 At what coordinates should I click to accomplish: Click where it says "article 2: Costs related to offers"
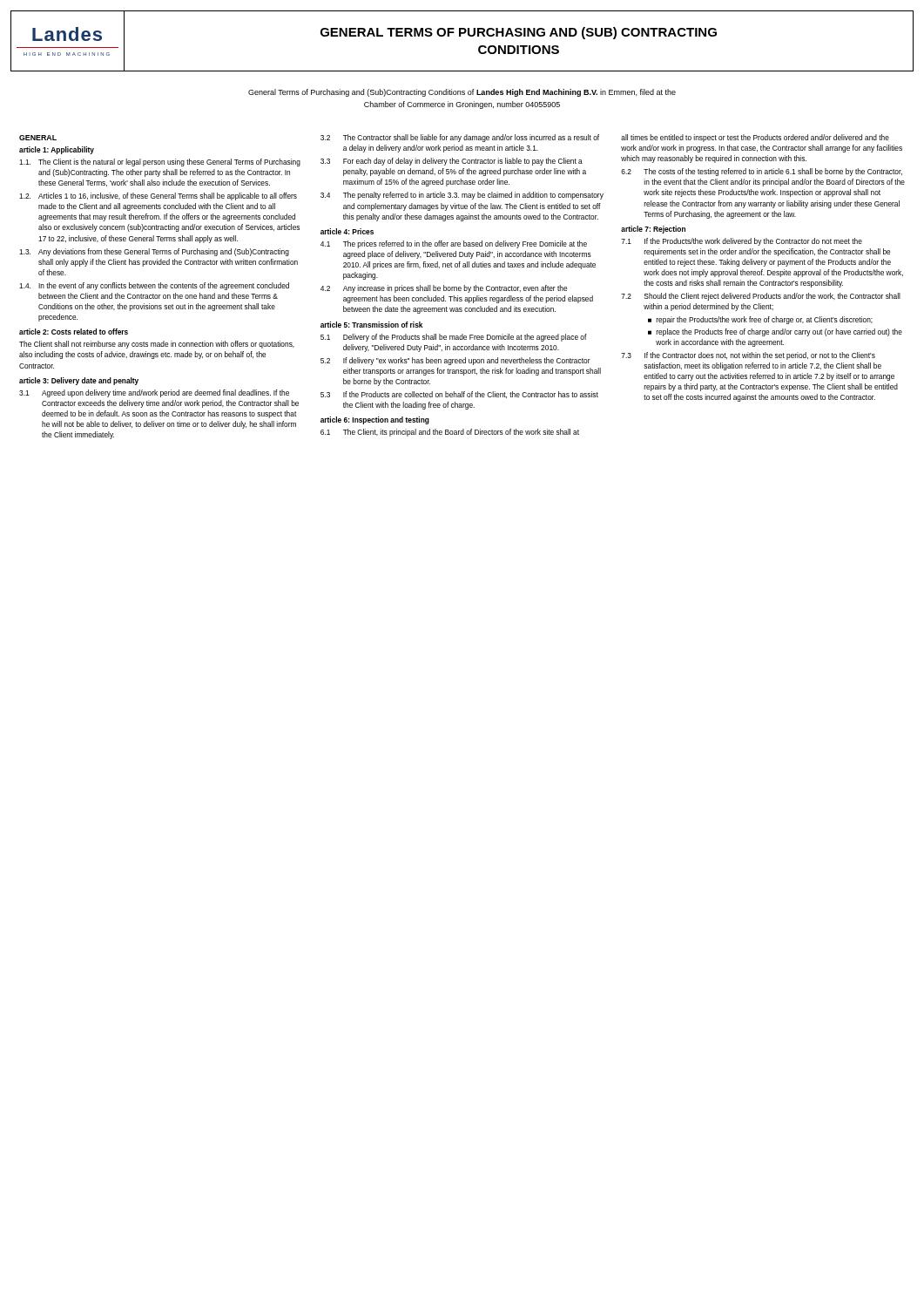(x=74, y=332)
